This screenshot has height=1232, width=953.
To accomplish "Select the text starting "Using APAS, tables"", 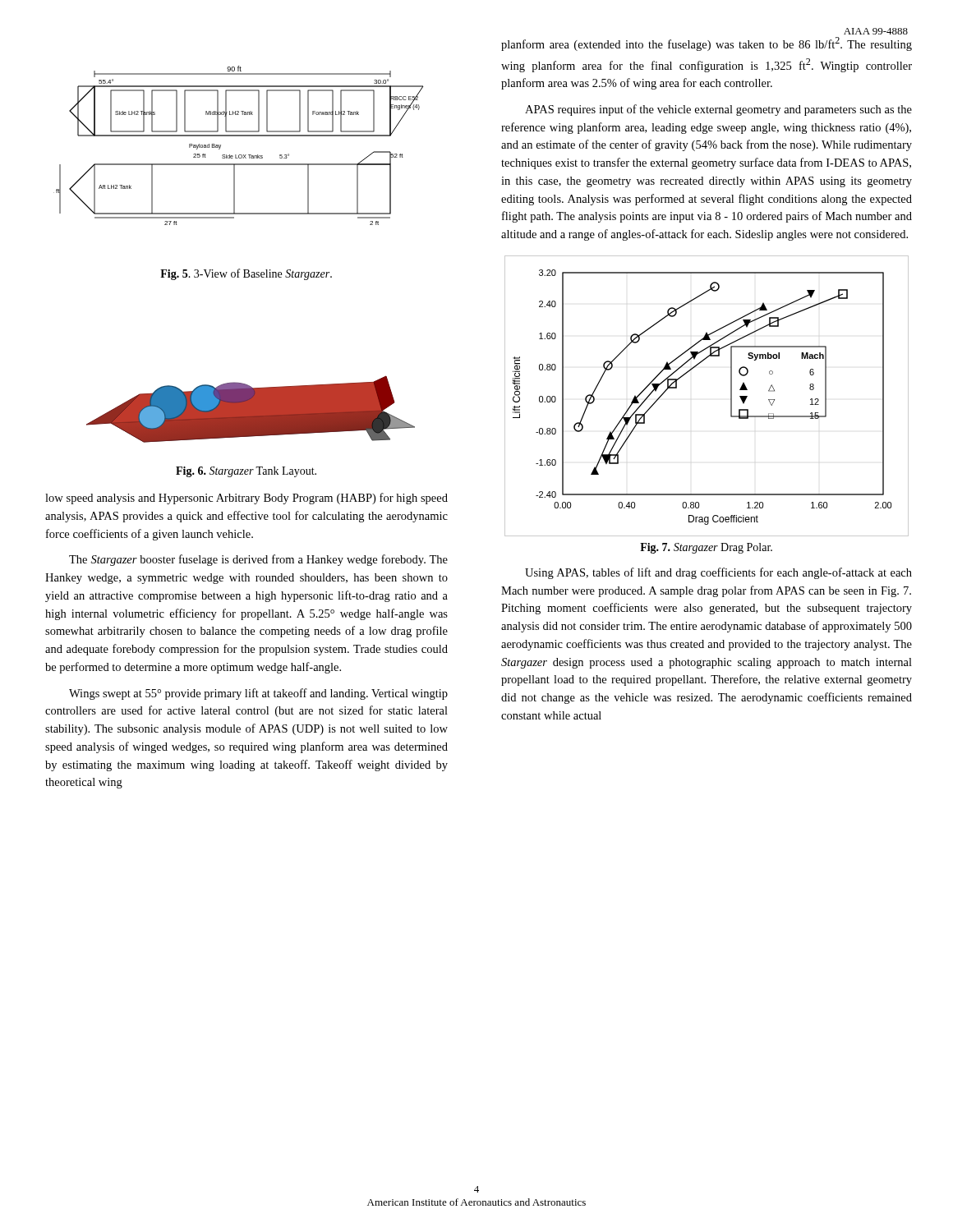I will click(x=707, y=645).
